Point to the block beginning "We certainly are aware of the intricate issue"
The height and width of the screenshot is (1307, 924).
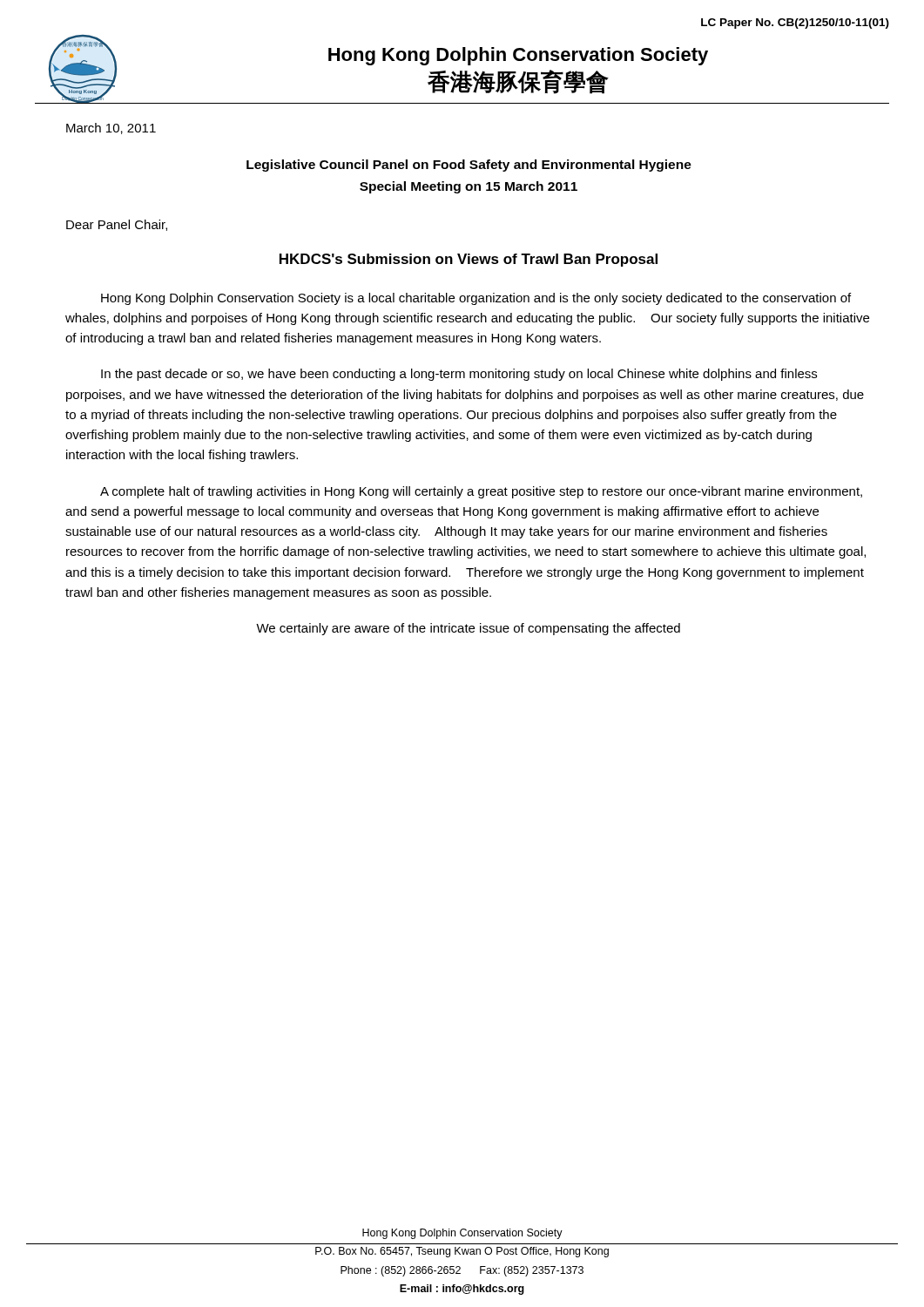[469, 628]
